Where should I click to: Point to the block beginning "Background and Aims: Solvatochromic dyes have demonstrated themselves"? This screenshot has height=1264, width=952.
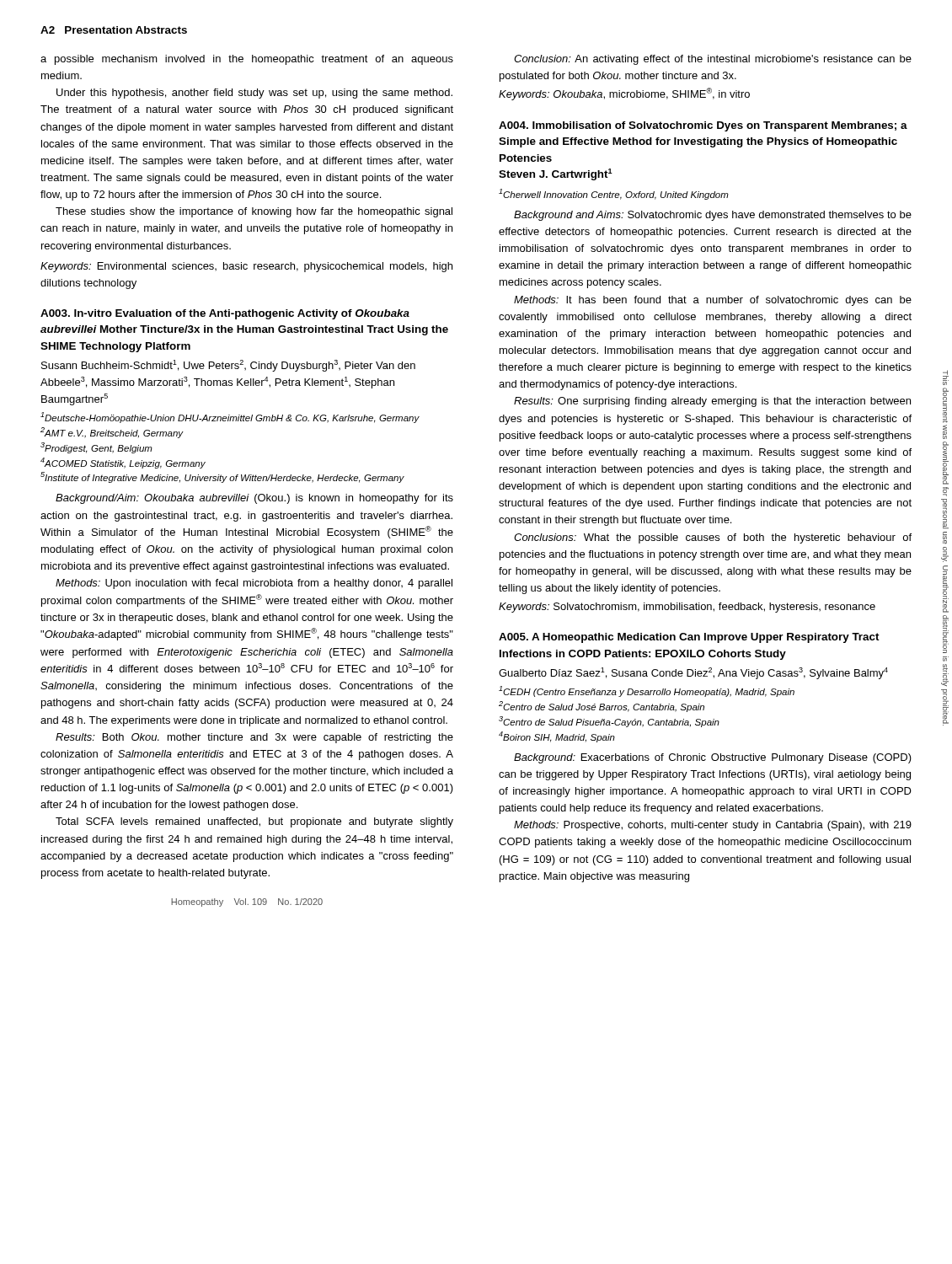705,248
